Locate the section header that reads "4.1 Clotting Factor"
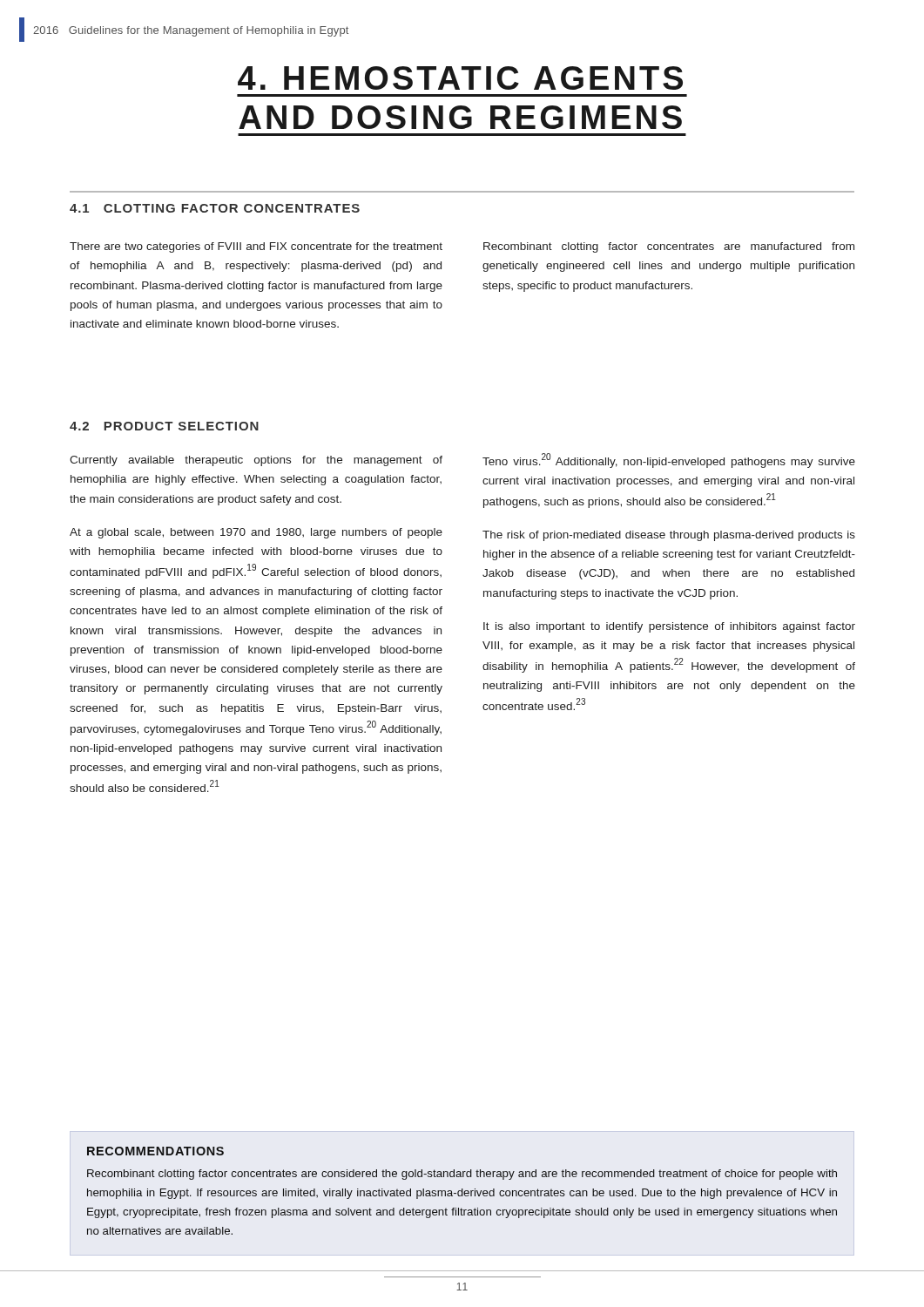 coord(215,208)
